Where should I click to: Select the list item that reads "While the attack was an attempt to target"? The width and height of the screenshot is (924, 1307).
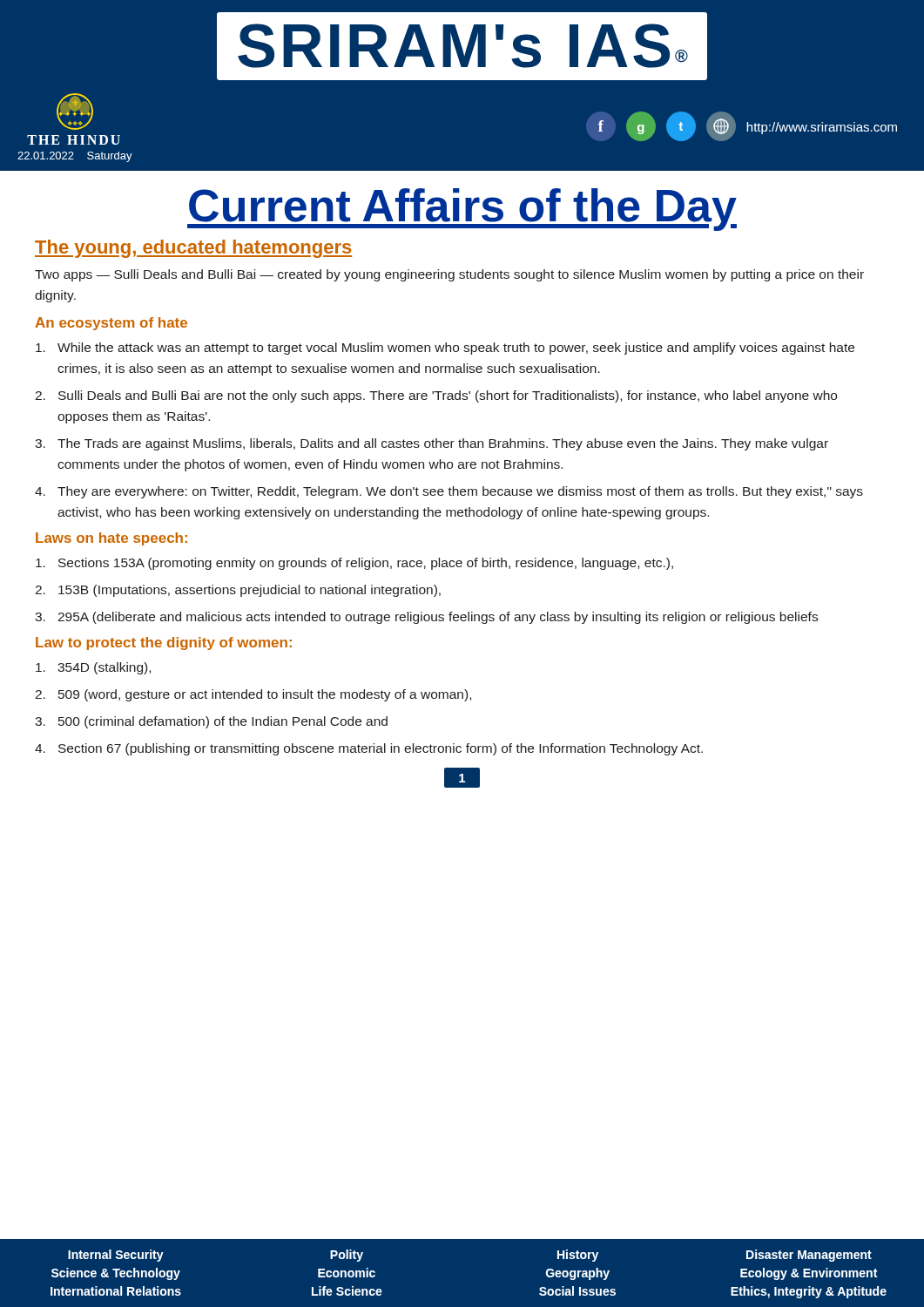click(462, 358)
